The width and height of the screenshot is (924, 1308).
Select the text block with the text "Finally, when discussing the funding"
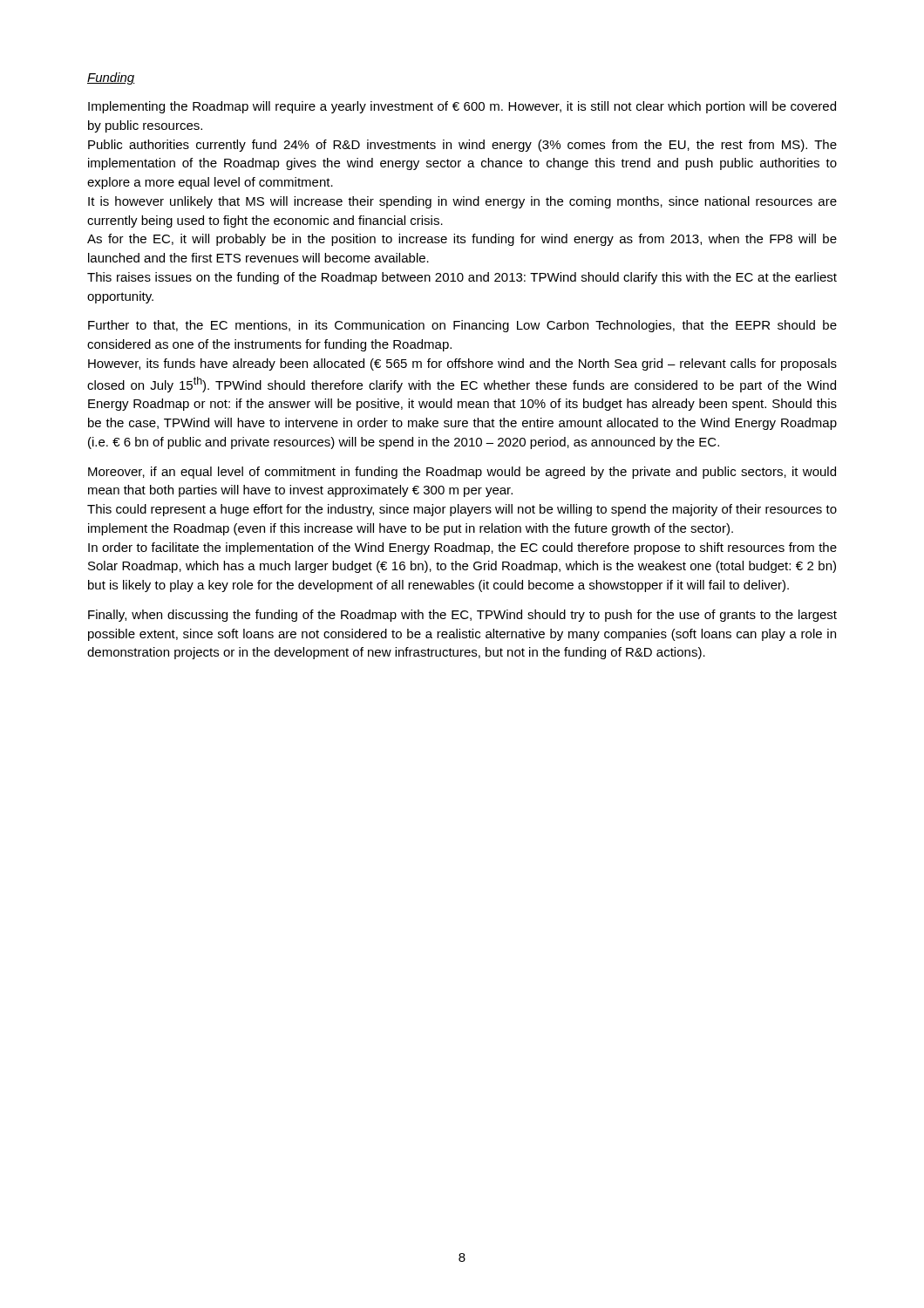(x=462, y=633)
